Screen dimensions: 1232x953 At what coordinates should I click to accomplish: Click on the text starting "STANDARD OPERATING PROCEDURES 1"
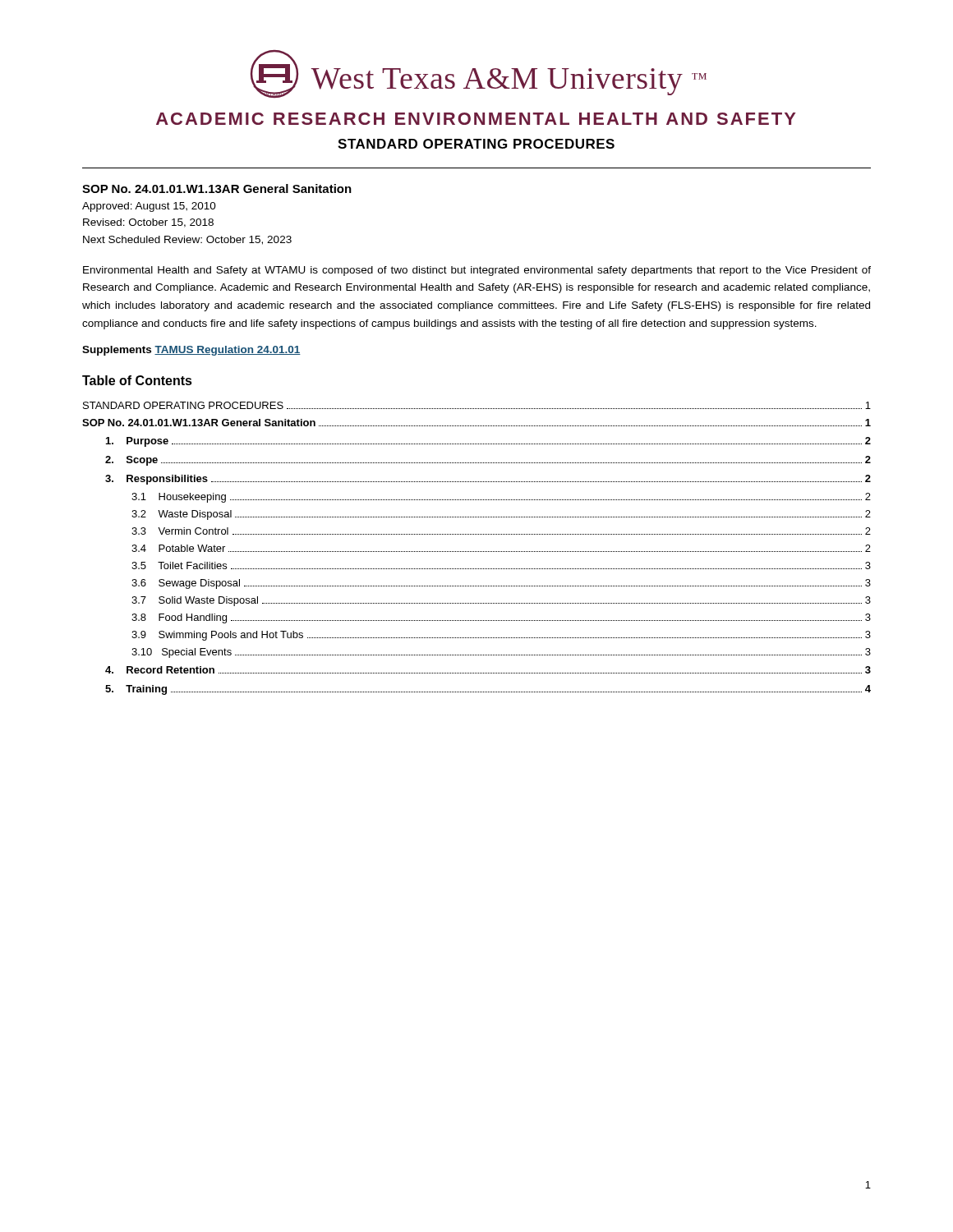pyautogui.click(x=476, y=405)
